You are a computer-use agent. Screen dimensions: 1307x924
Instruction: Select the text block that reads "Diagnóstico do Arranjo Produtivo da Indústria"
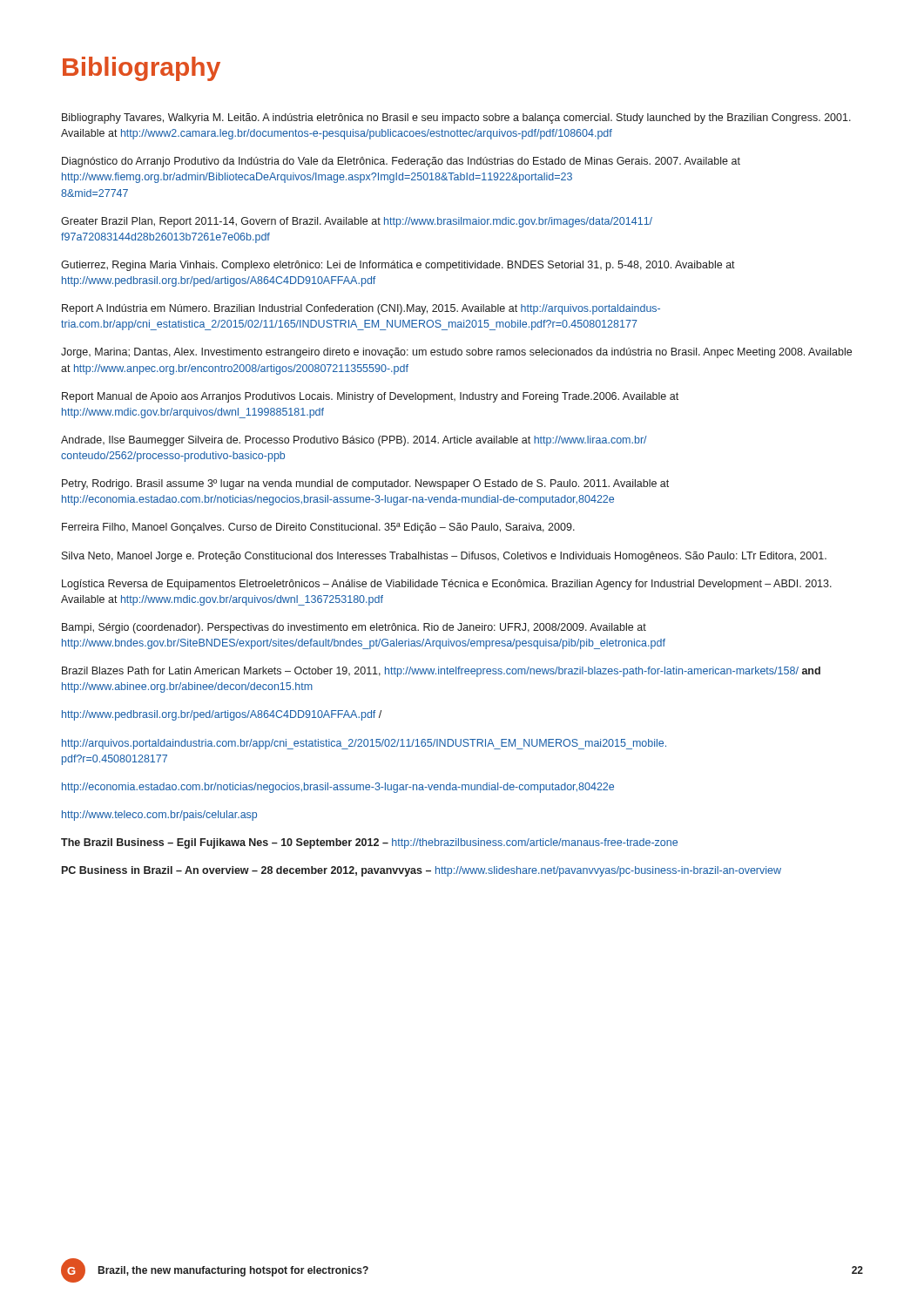pyautogui.click(x=401, y=177)
